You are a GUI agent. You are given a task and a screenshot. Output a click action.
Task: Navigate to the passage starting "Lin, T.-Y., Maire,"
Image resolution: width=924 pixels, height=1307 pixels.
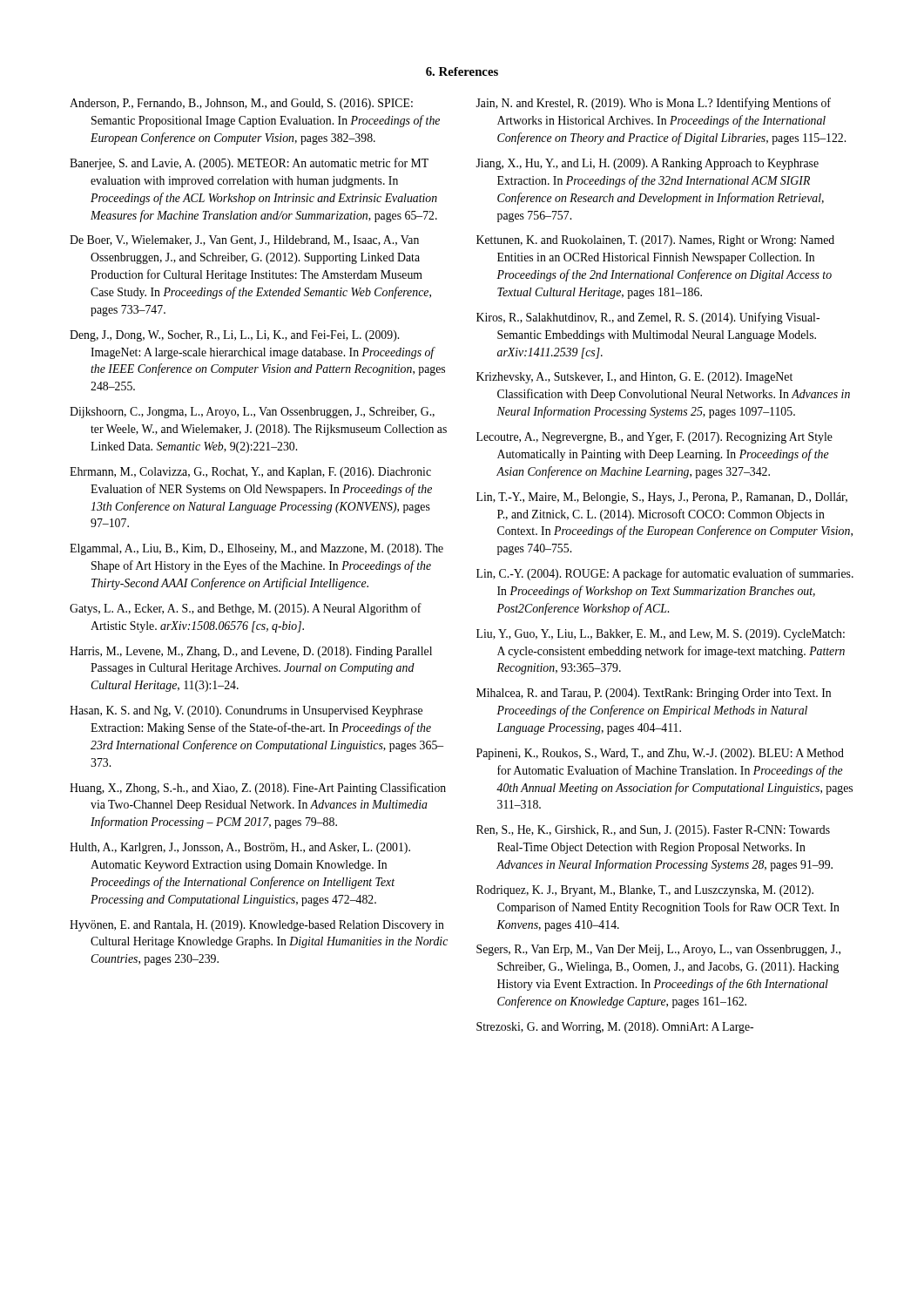[x=665, y=523]
